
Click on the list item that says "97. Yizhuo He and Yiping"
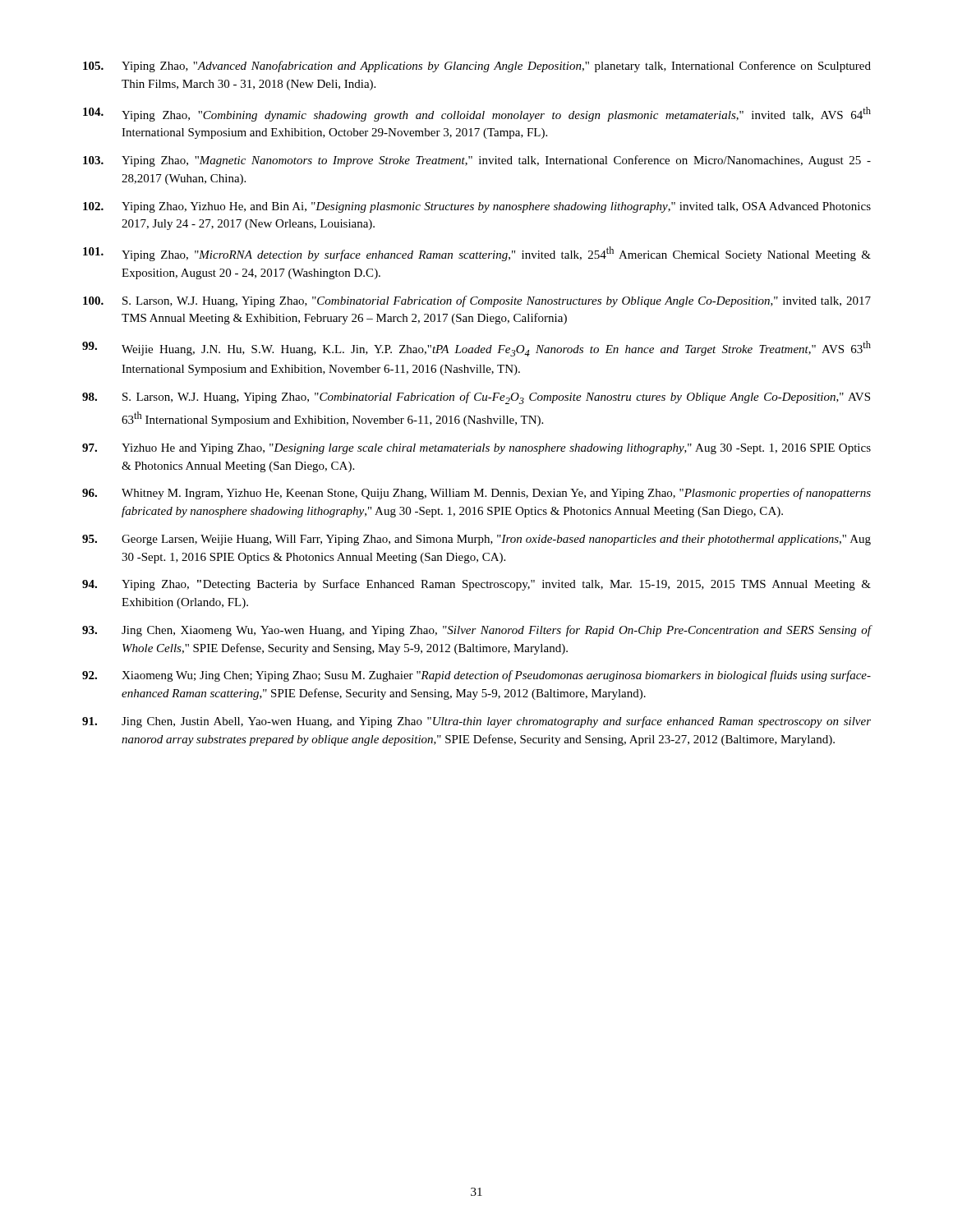[476, 457]
